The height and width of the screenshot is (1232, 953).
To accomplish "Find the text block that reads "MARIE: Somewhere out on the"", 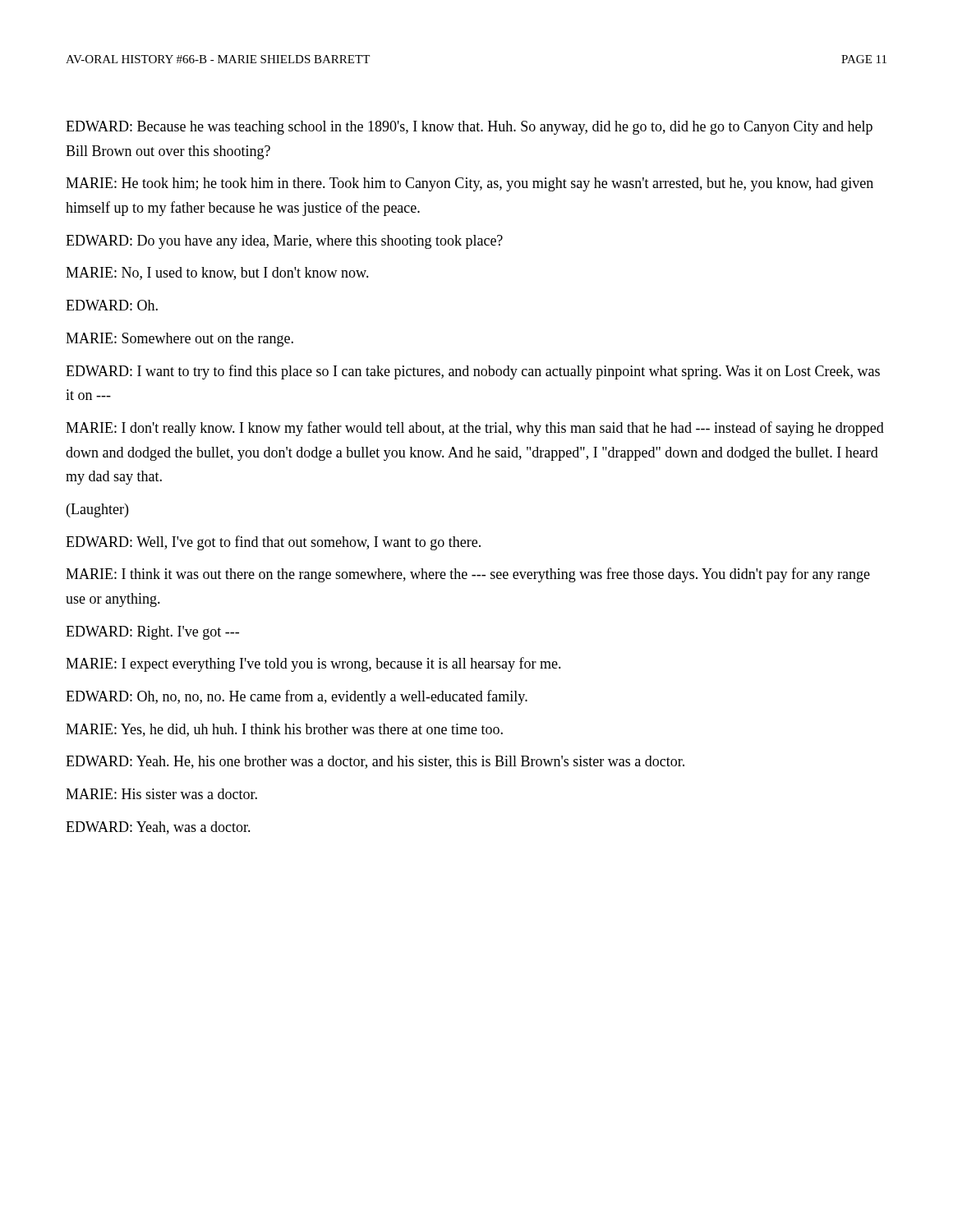I will [x=180, y=338].
